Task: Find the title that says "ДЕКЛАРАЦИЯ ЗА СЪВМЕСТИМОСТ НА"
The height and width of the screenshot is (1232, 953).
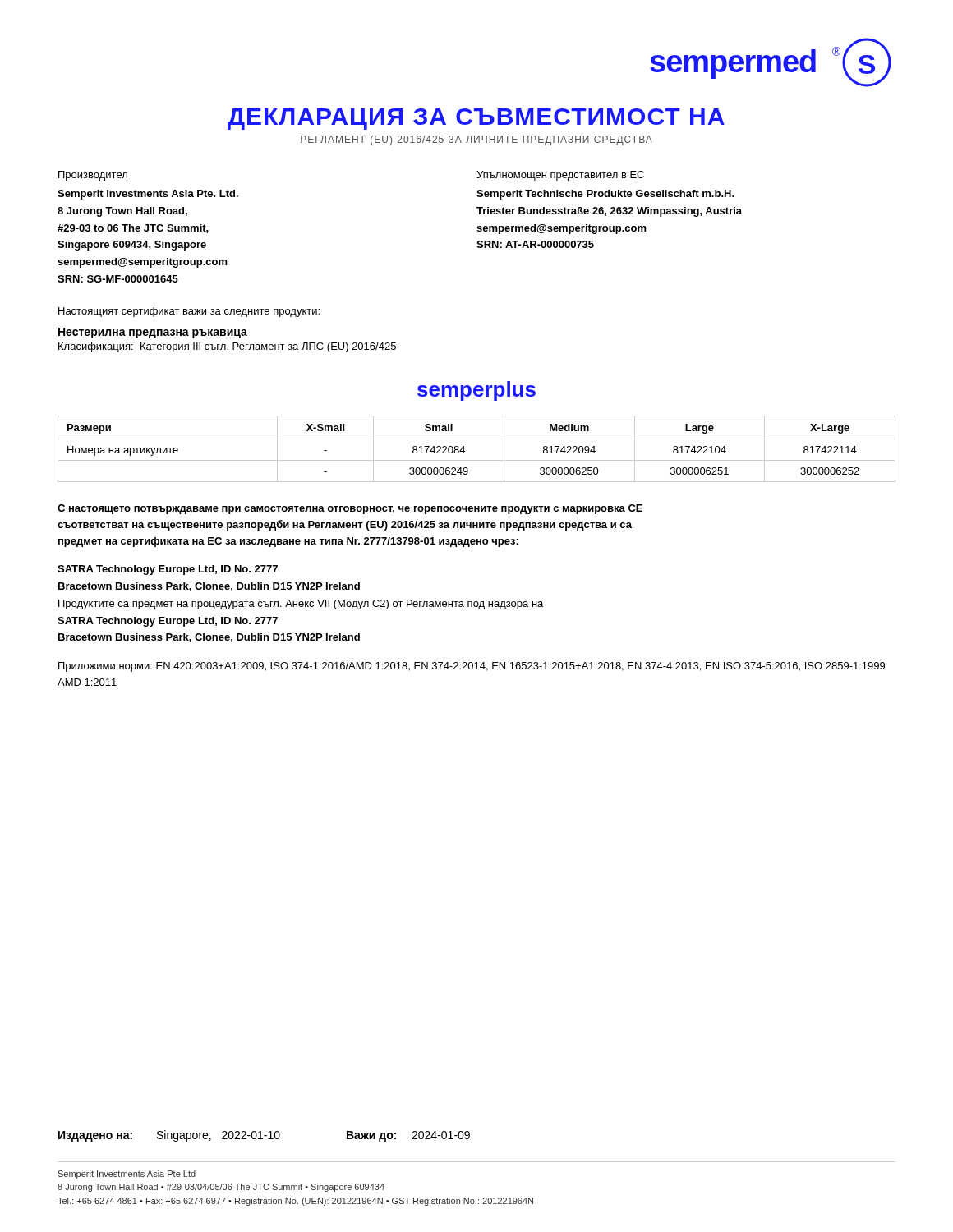Action: point(476,116)
